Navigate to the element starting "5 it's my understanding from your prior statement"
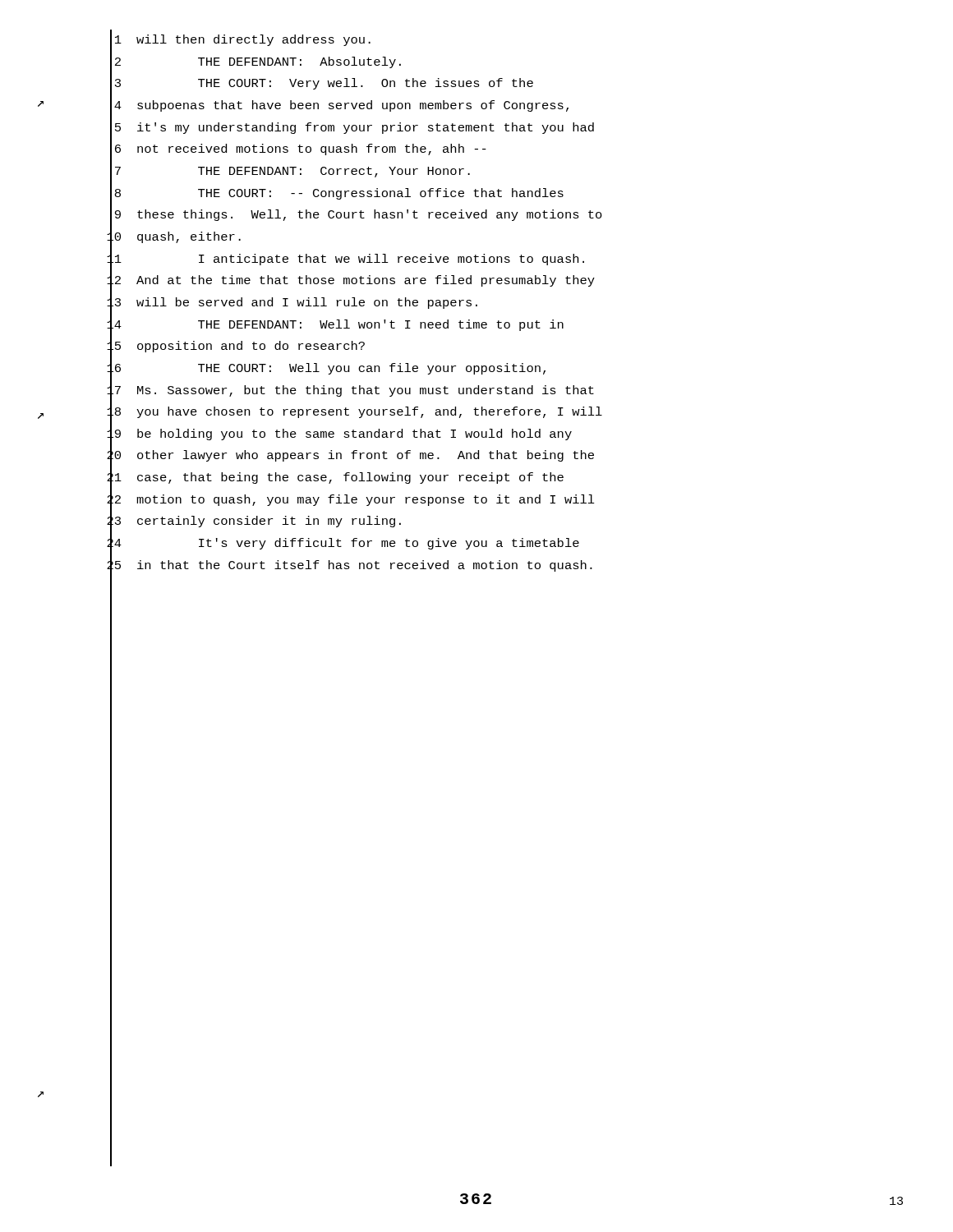The height and width of the screenshot is (1232, 953). pyautogui.click(x=339, y=128)
